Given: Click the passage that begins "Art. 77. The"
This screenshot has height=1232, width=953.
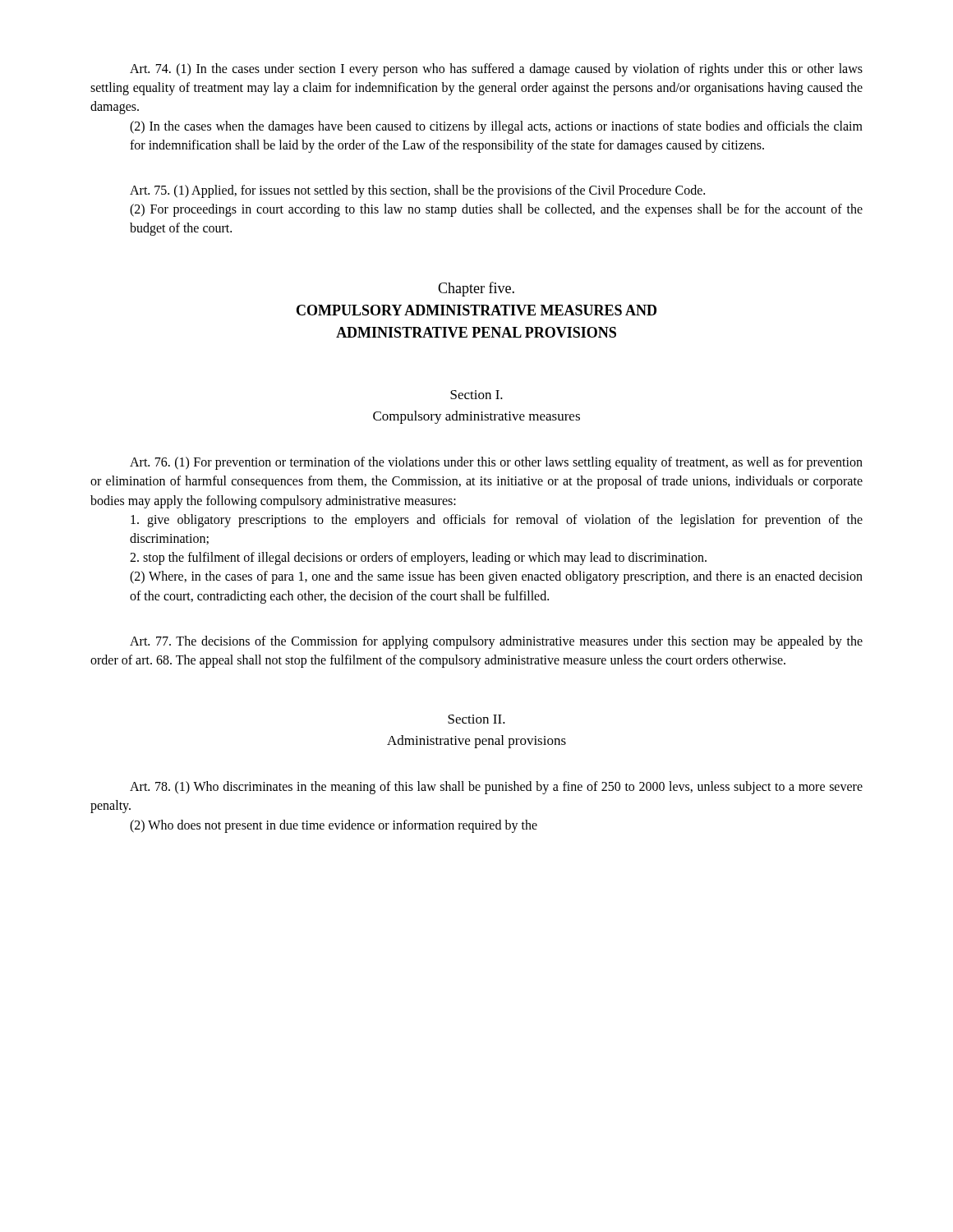Looking at the screenshot, I should pyautogui.click(x=476, y=650).
